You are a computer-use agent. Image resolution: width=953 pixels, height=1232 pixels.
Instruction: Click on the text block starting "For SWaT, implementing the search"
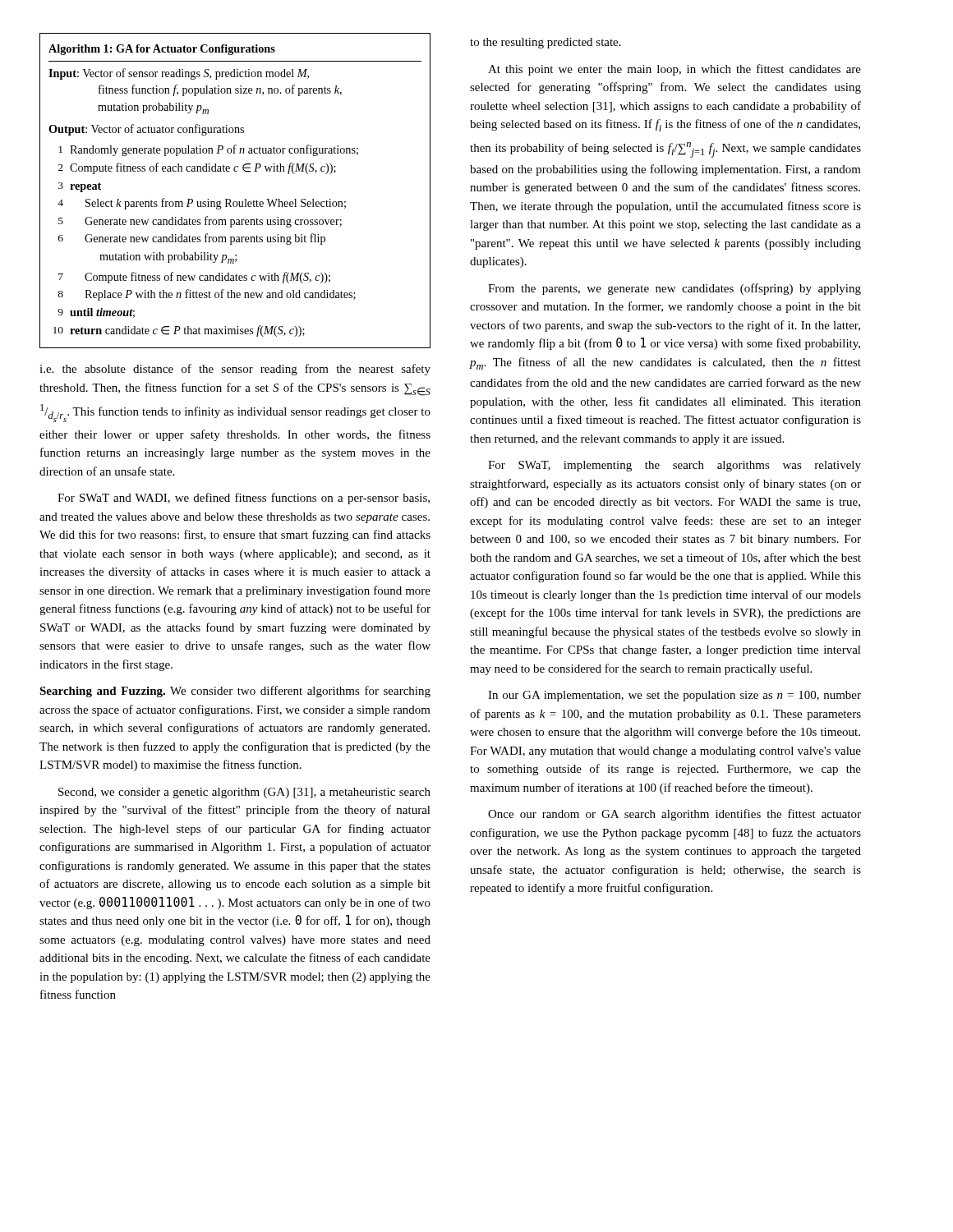pos(665,567)
